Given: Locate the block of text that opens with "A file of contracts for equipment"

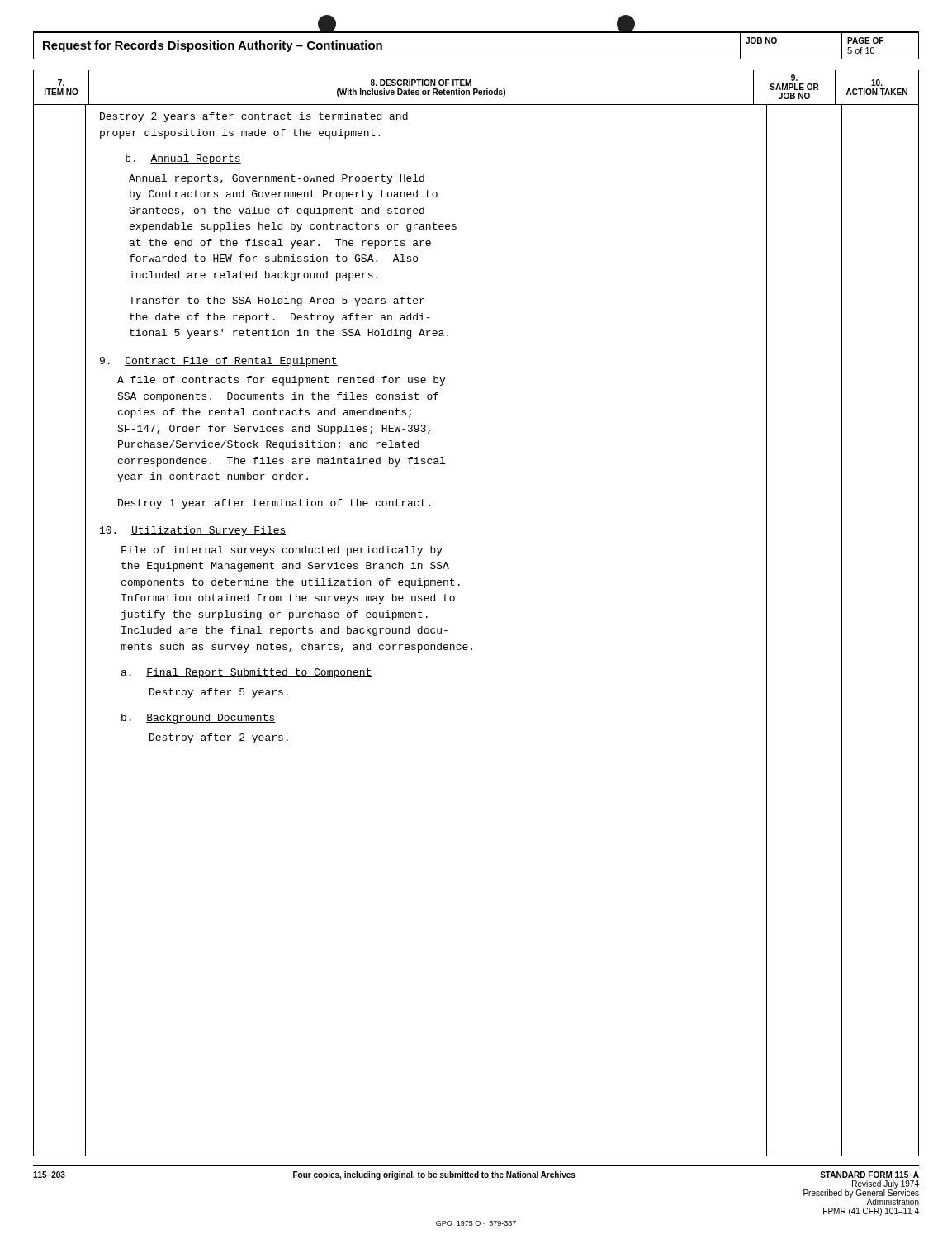Looking at the screenshot, I should (x=282, y=429).
